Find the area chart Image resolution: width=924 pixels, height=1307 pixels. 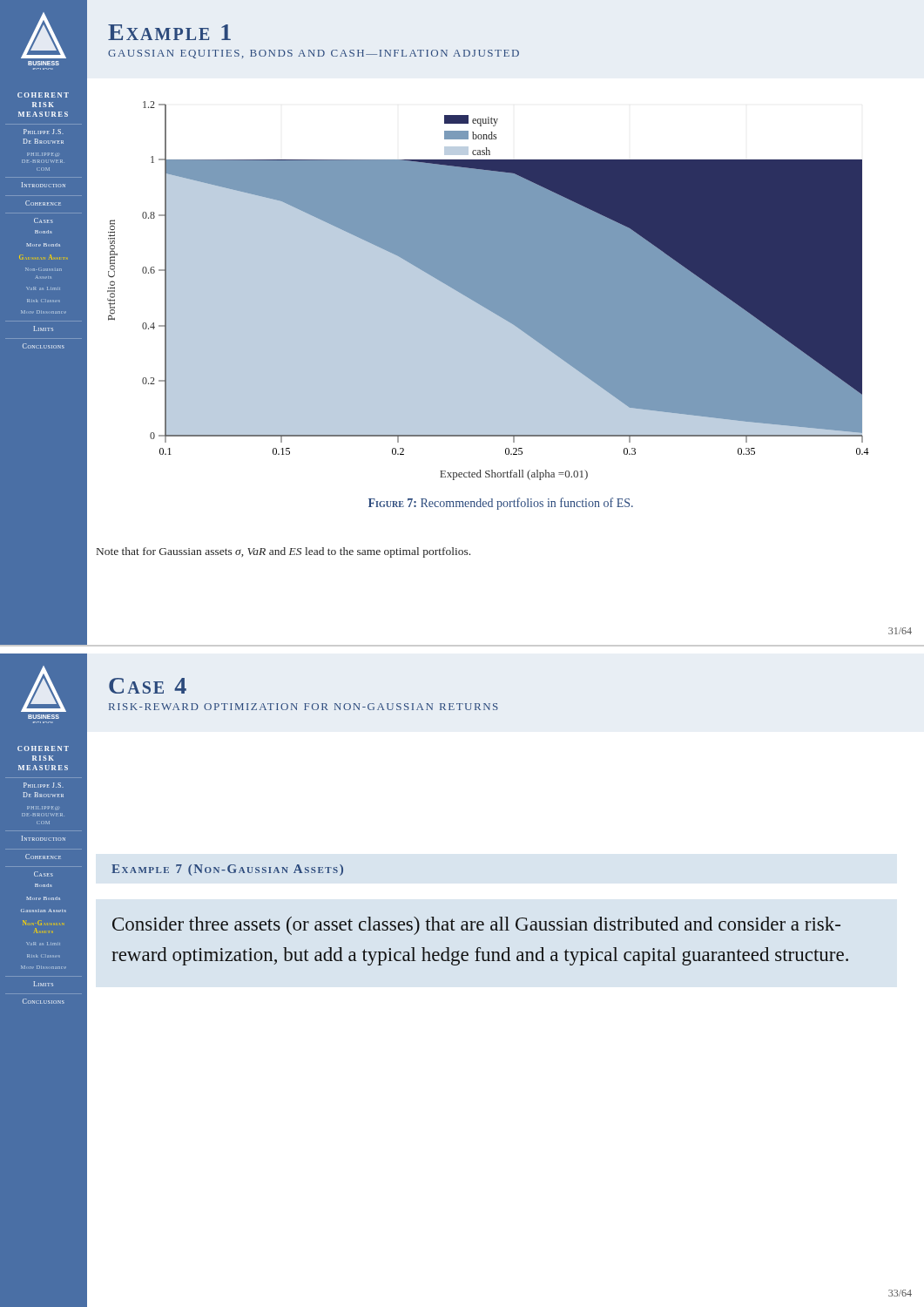point(501,288)
